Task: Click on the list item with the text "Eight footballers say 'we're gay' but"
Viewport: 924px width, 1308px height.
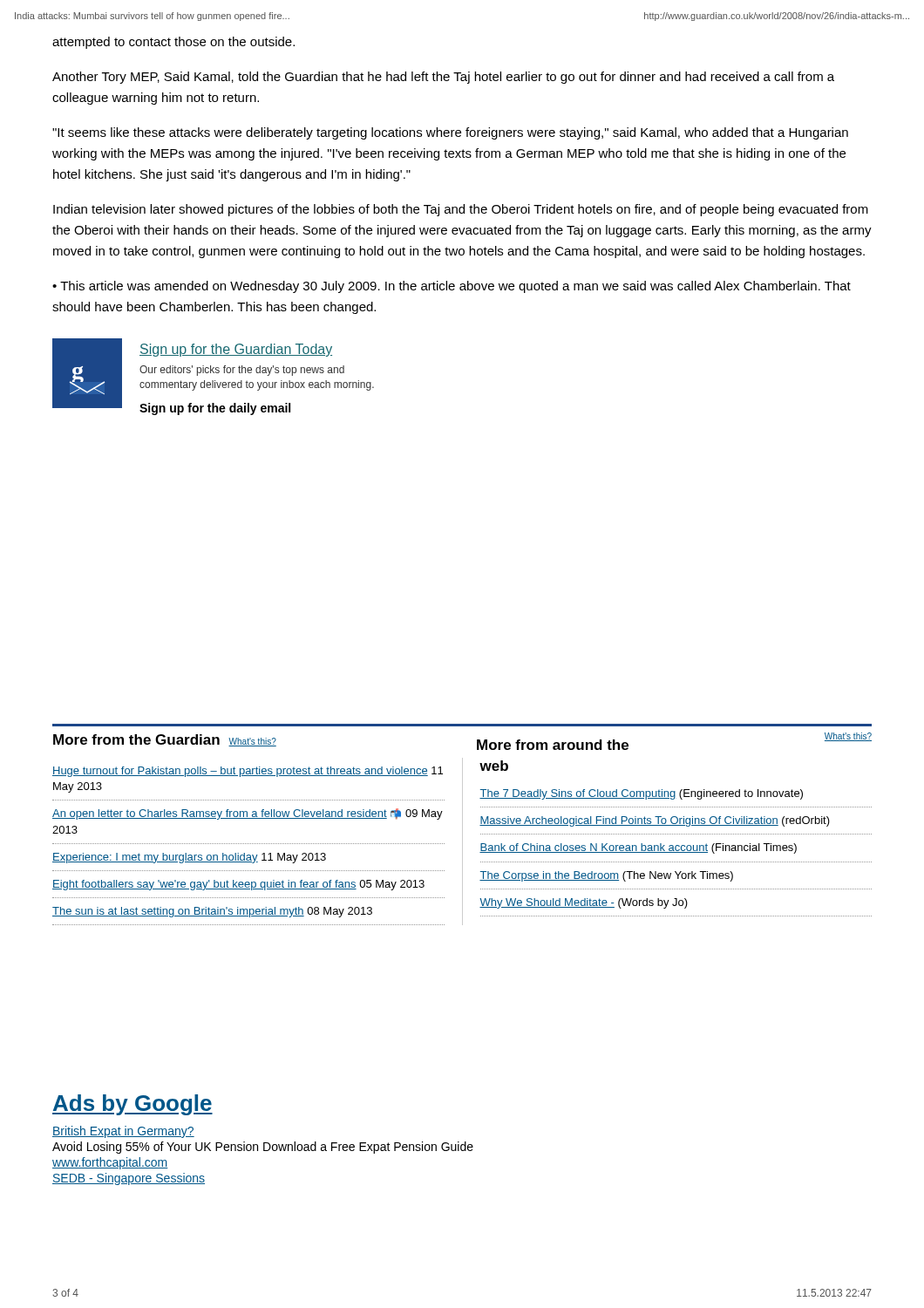Action: pos(239,884)
